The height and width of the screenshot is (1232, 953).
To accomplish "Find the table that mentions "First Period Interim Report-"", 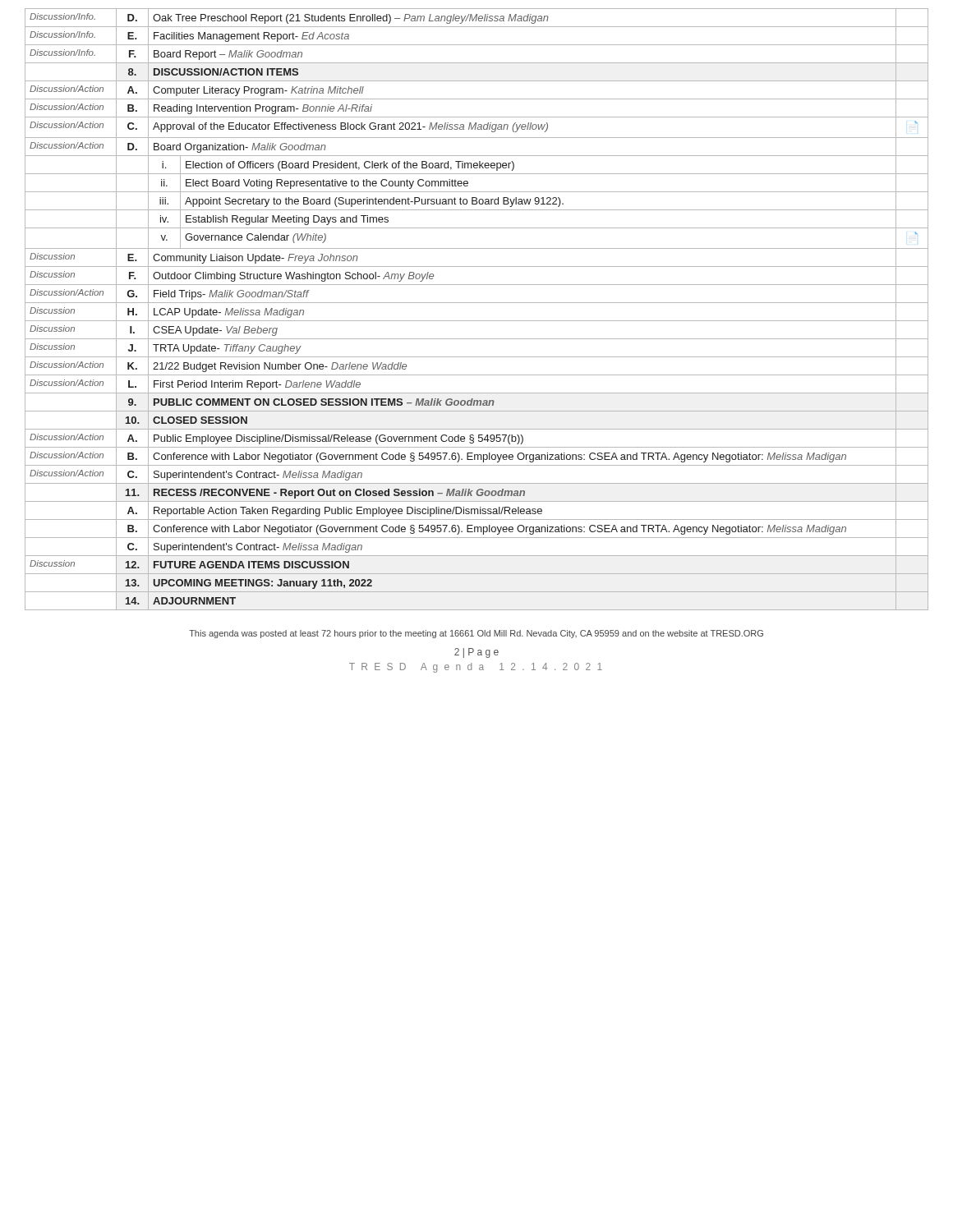I will coord(476,309).
